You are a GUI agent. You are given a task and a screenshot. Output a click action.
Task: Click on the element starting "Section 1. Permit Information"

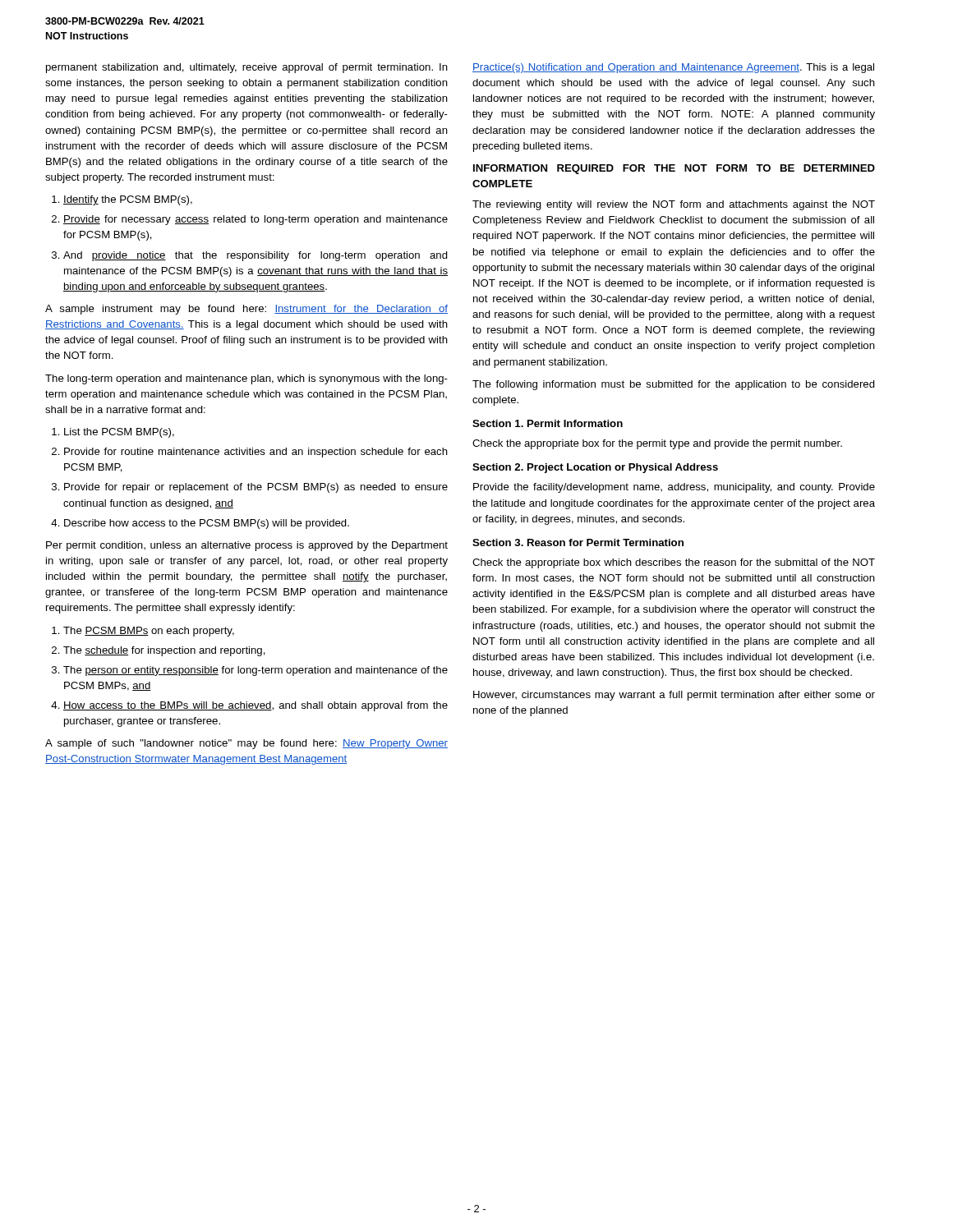click(548, 423)
